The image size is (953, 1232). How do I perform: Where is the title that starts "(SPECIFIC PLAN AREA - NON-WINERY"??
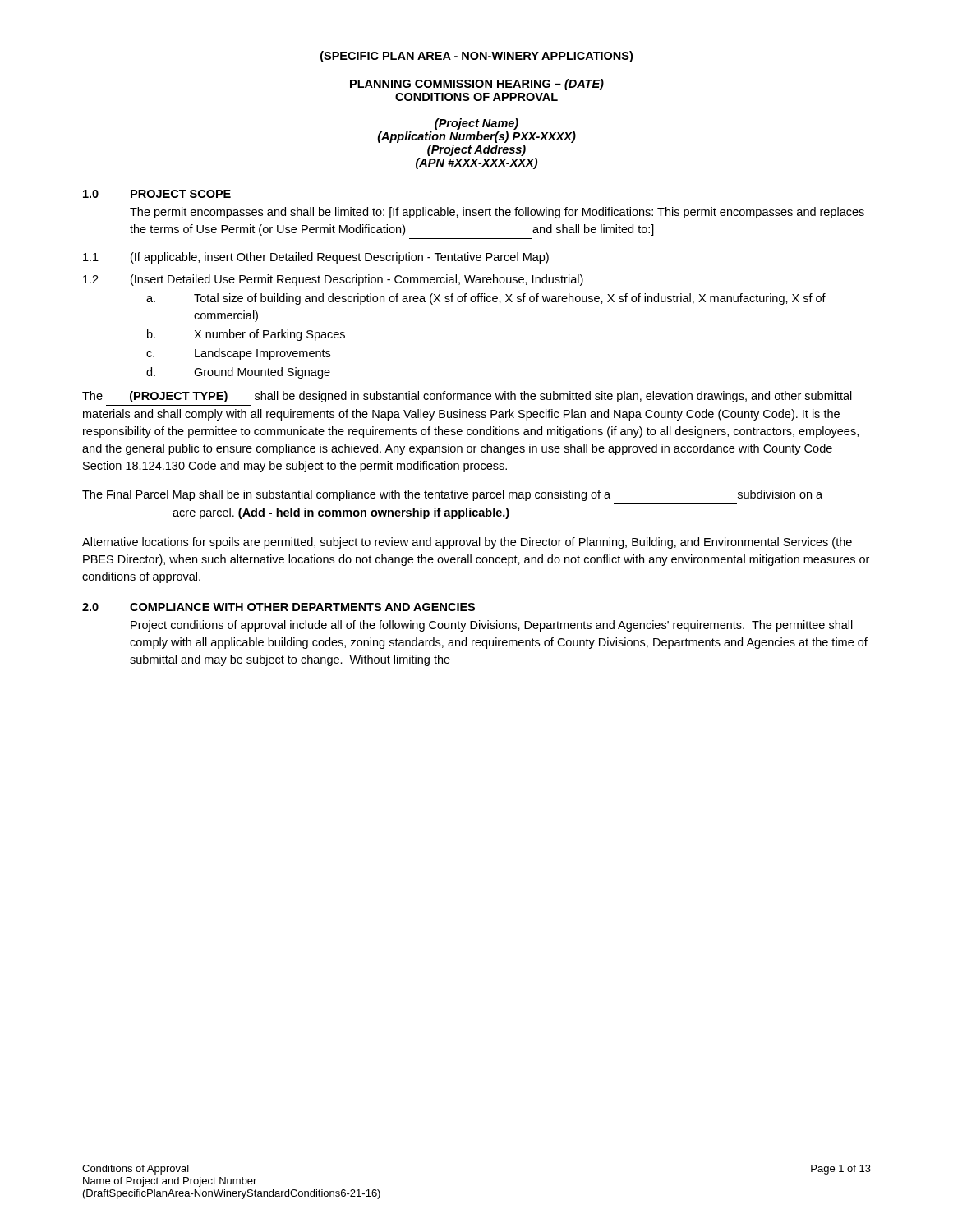pyautogui.click(x=476, y=56)
